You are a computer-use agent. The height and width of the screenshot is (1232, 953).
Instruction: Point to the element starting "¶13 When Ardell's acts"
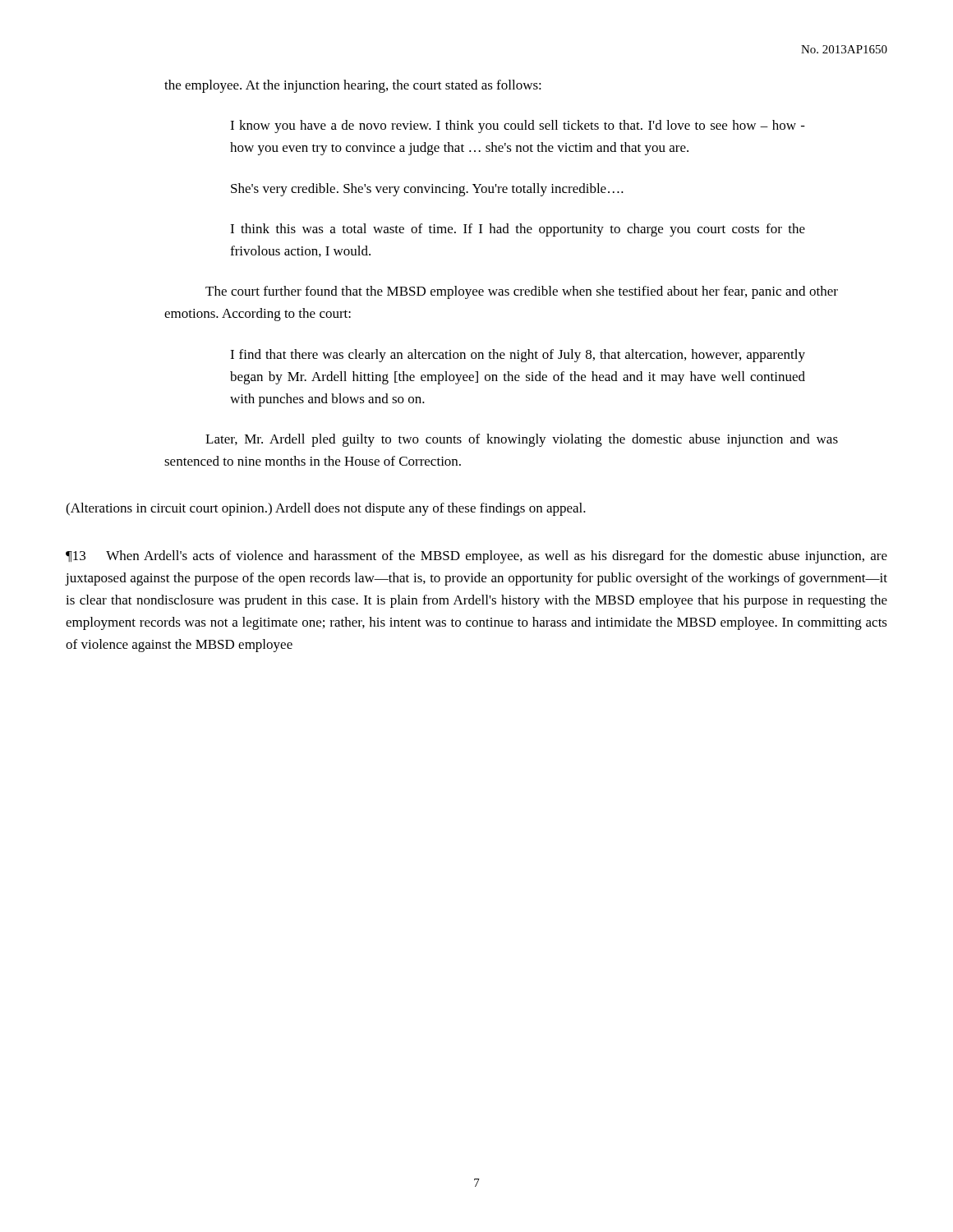click(x=476, y=600)
